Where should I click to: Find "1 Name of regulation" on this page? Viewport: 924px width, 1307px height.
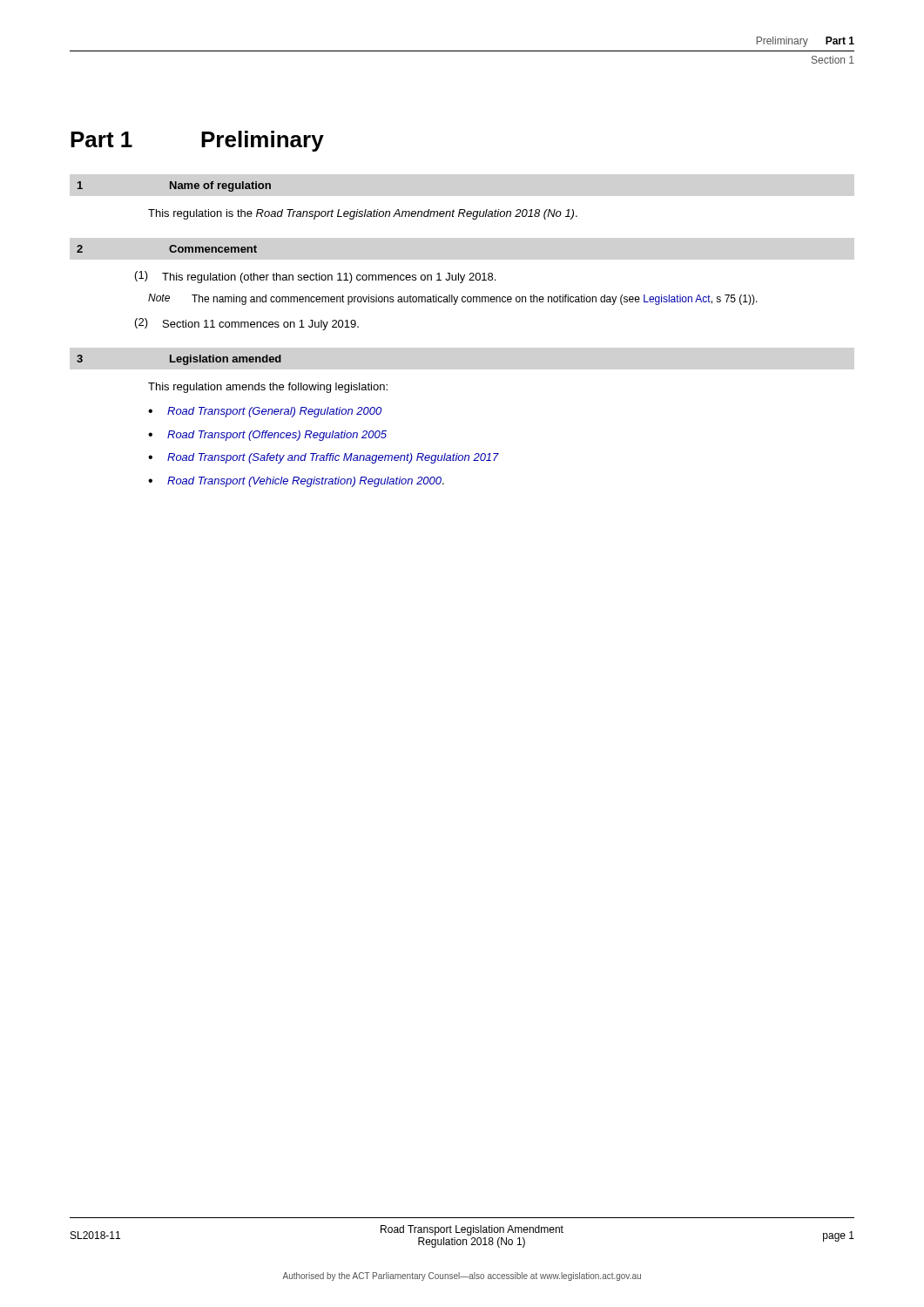tap(174, 186)
